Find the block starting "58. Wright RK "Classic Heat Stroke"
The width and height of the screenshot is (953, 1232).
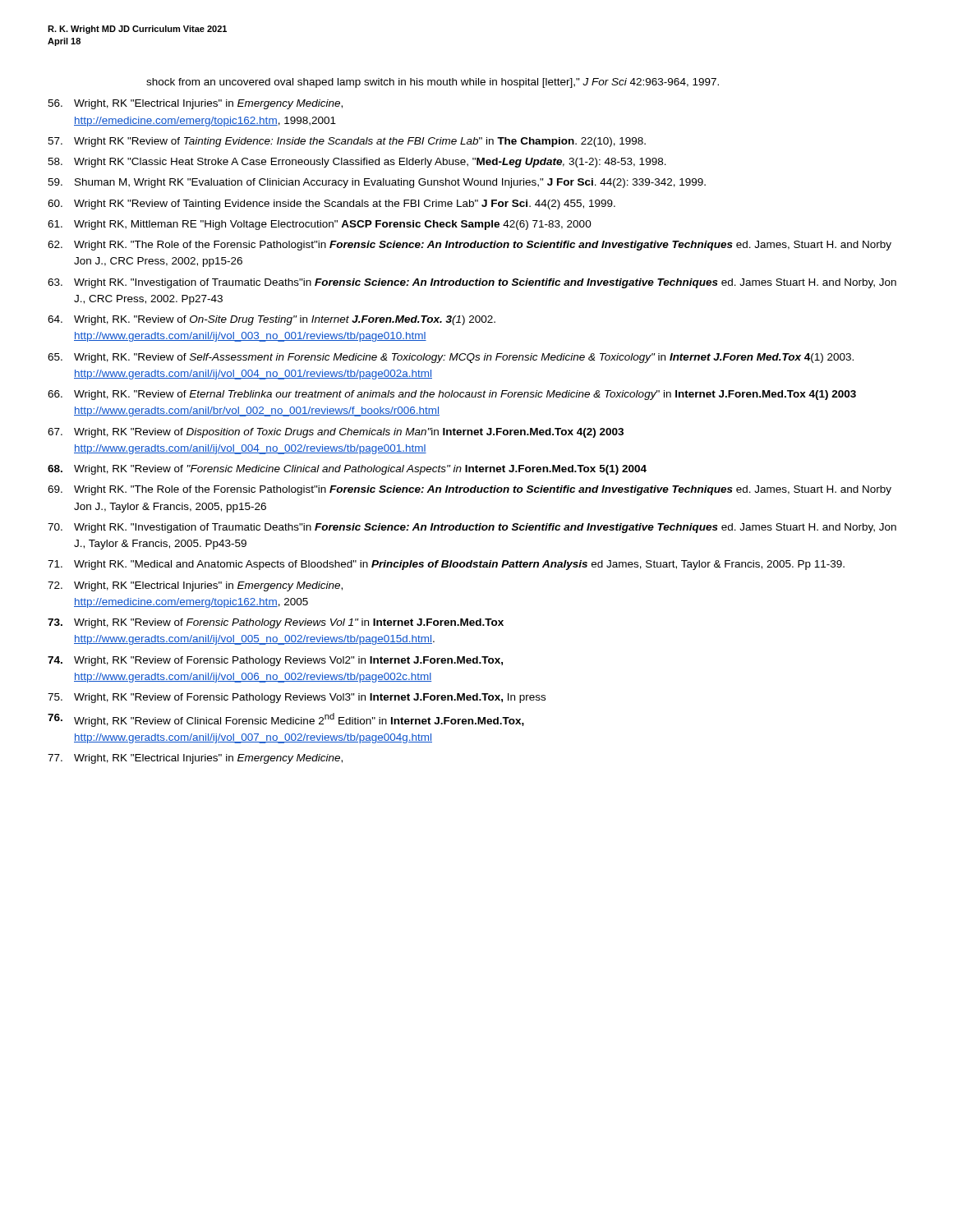(476, 162)
